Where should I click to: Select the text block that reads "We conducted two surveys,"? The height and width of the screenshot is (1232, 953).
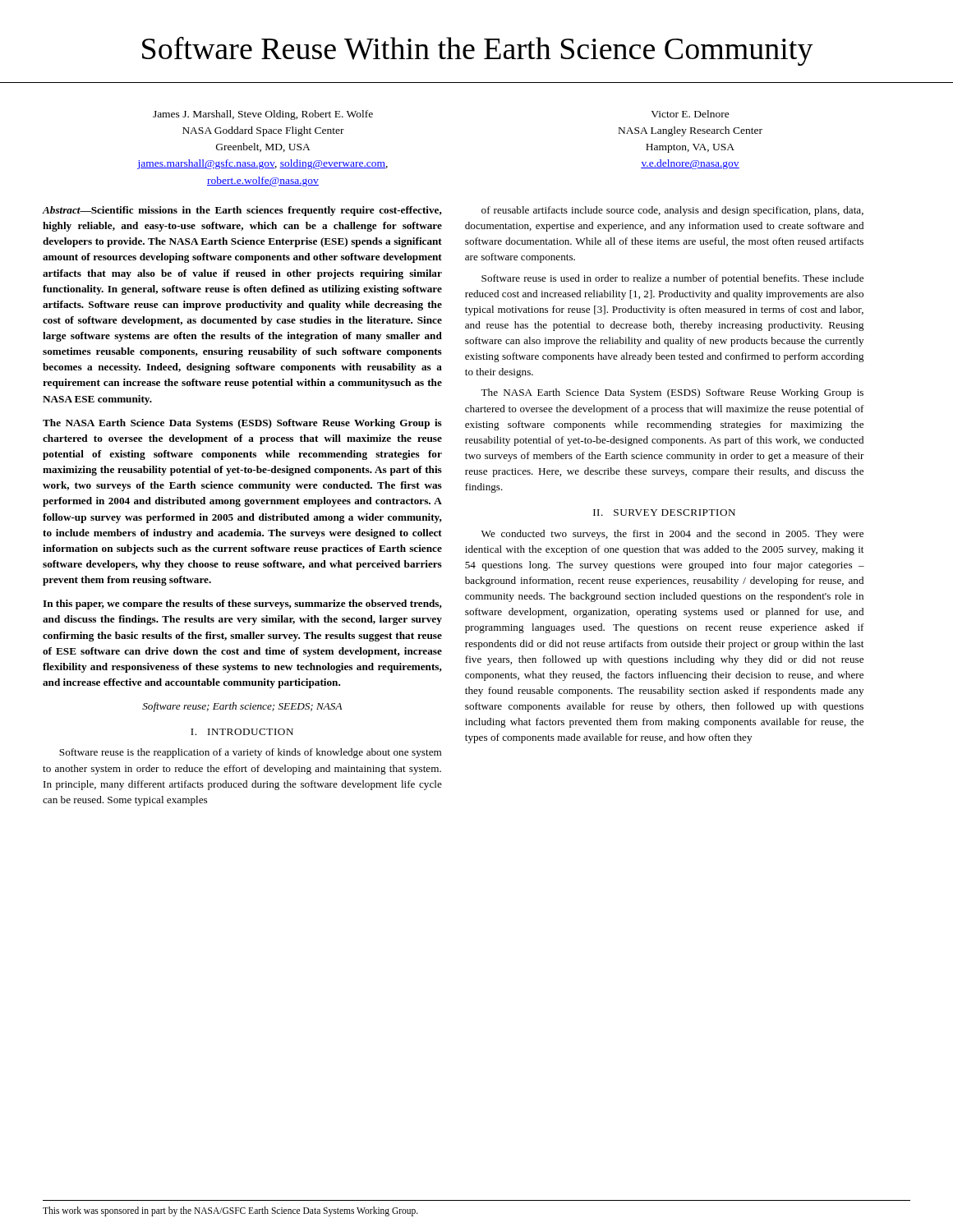coord(664,635)
